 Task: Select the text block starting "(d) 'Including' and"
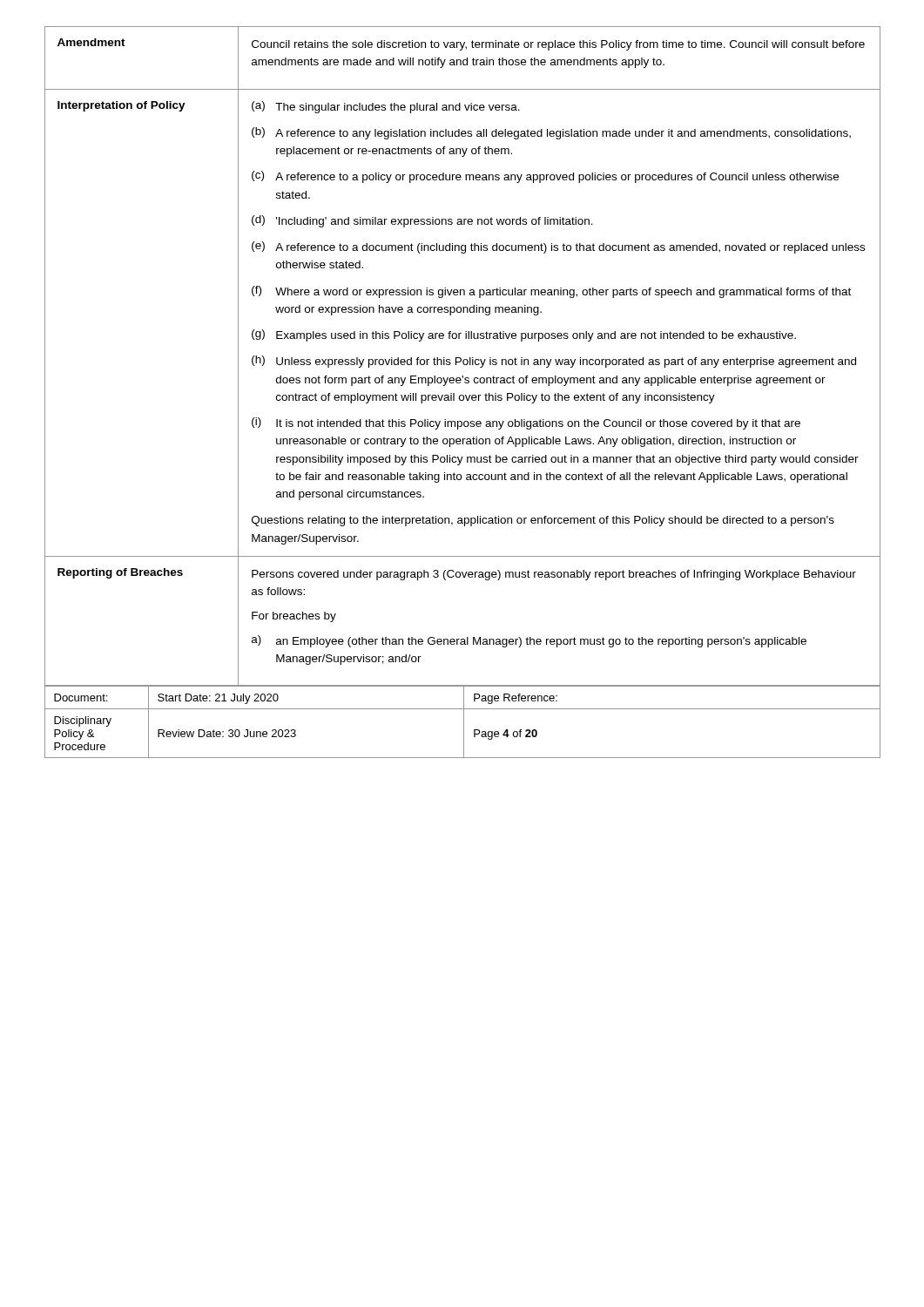559,221
